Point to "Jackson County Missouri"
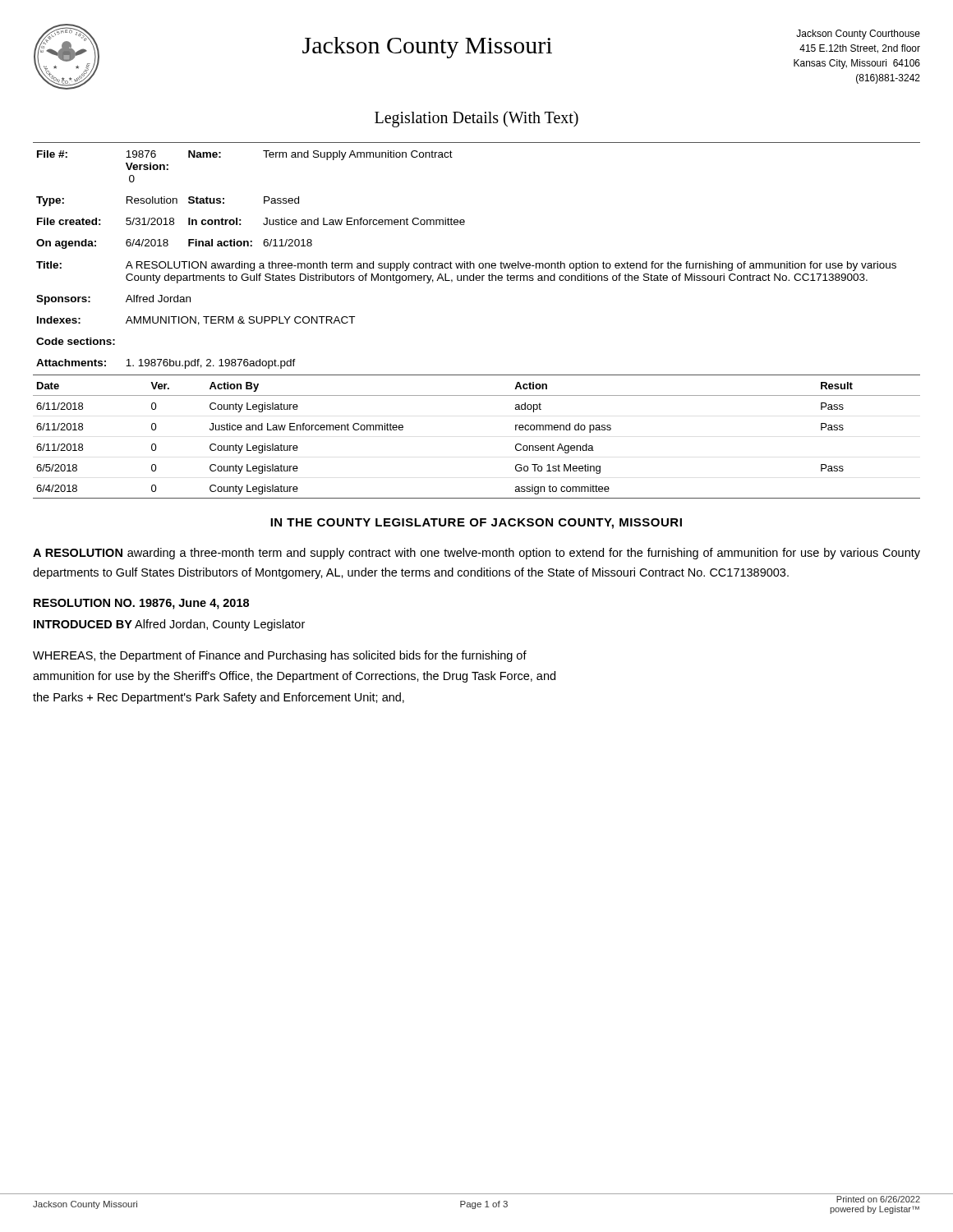 coord(427,45)
